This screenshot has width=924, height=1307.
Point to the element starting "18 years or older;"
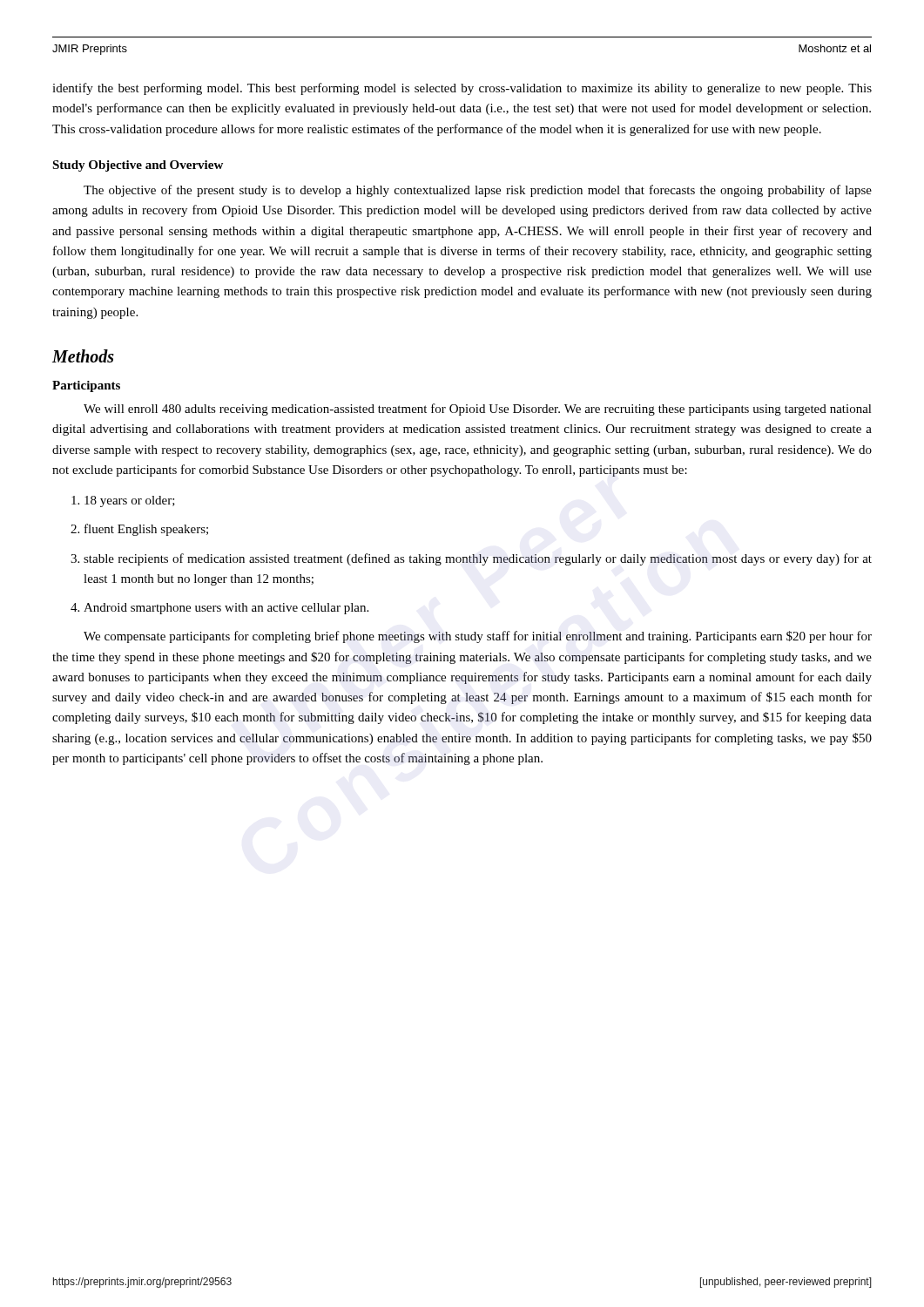(123, 501)
